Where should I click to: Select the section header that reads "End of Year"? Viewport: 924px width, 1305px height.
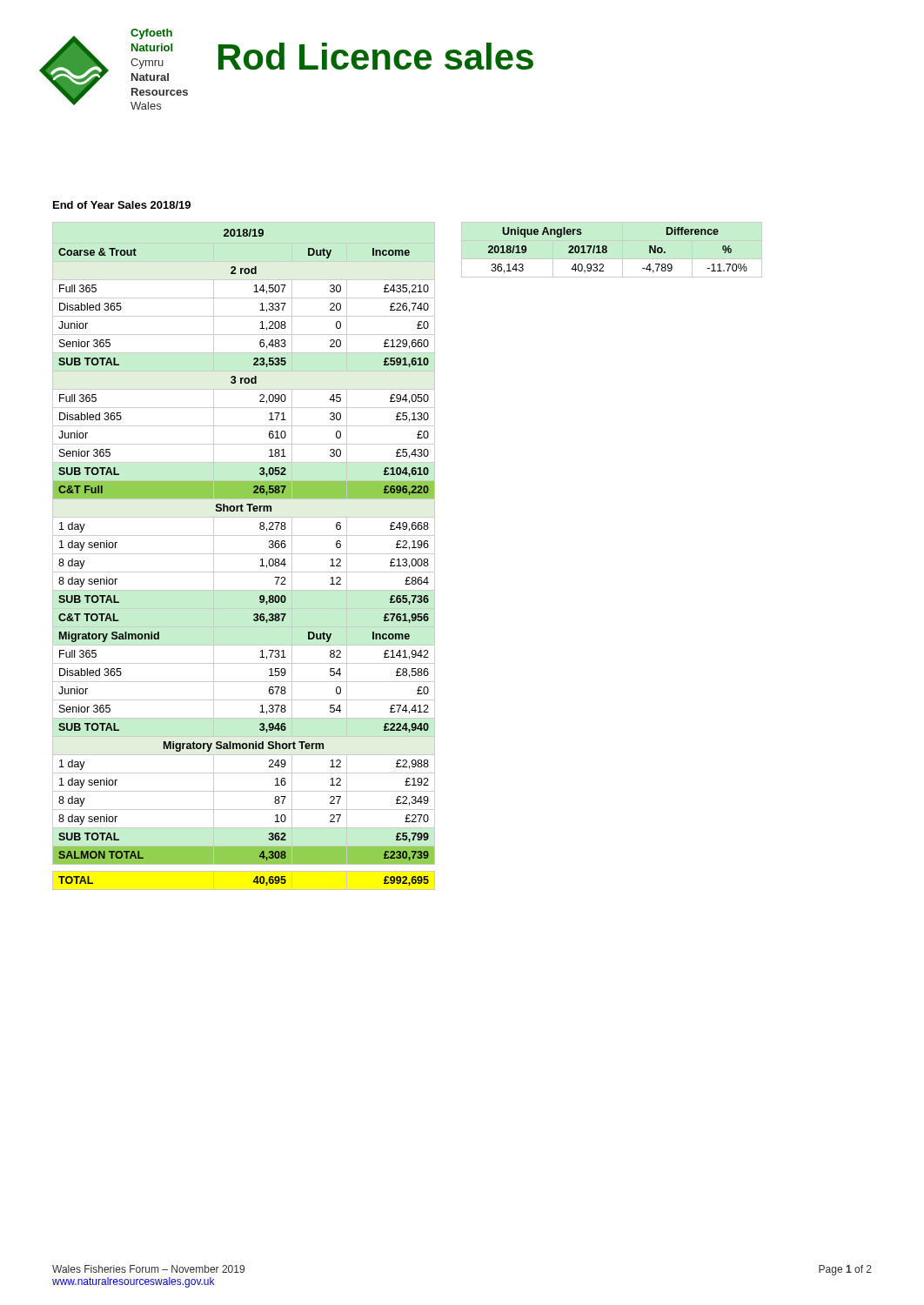[x=122, y=205]
